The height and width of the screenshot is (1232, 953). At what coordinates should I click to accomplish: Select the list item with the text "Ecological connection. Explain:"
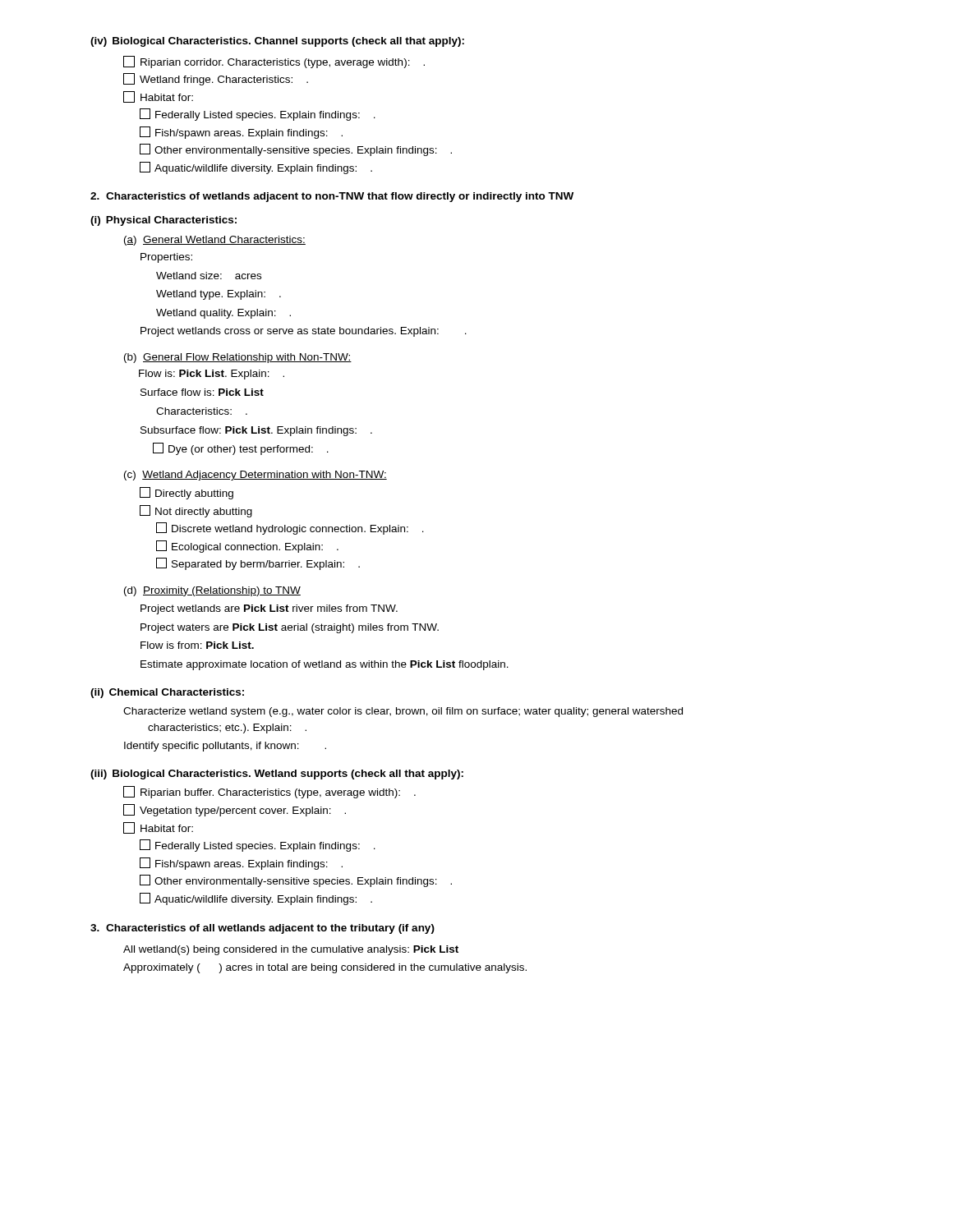247,547
